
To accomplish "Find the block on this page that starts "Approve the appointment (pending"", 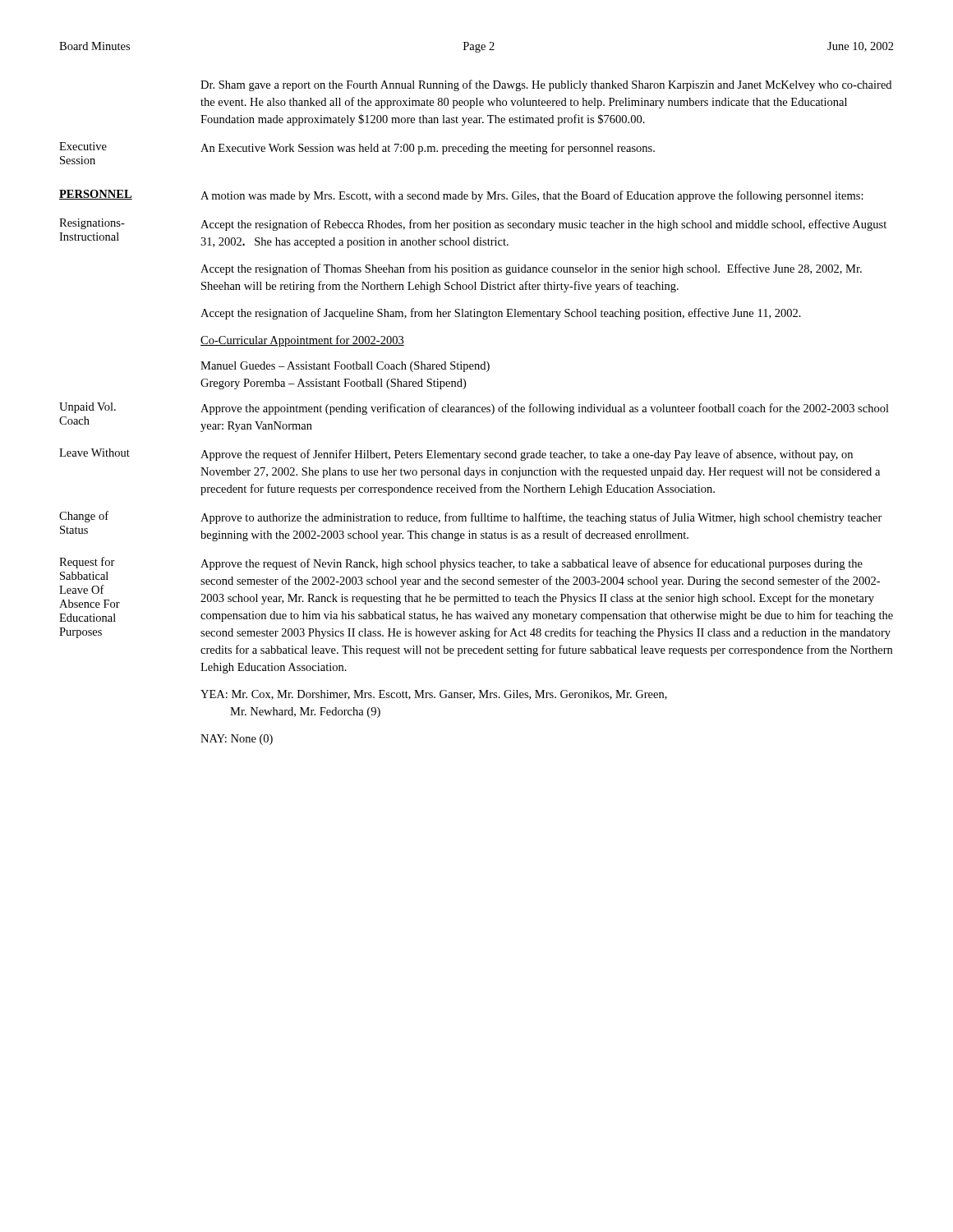I will point(547,417).
